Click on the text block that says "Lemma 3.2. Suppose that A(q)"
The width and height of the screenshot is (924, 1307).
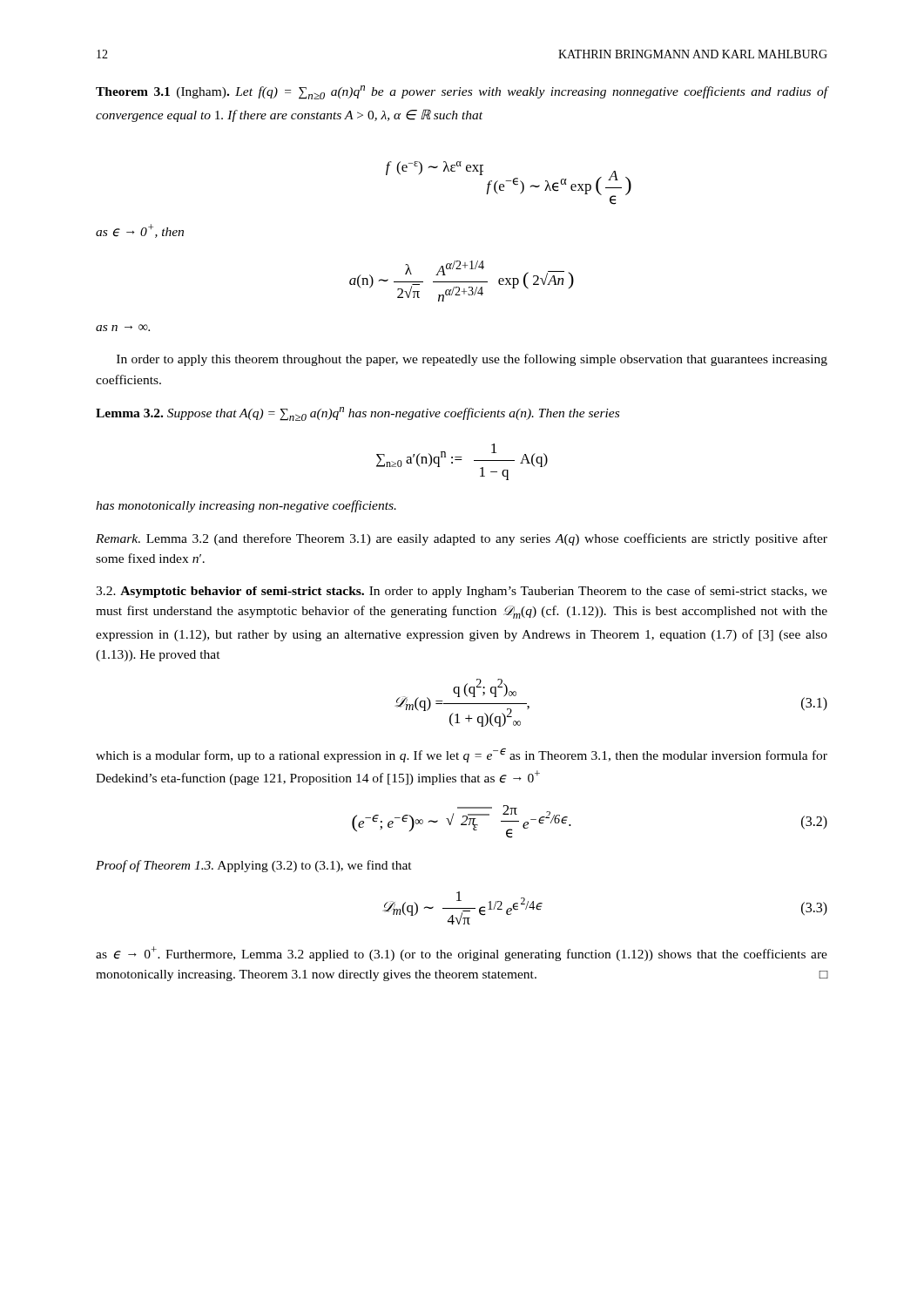coord(358,412)
